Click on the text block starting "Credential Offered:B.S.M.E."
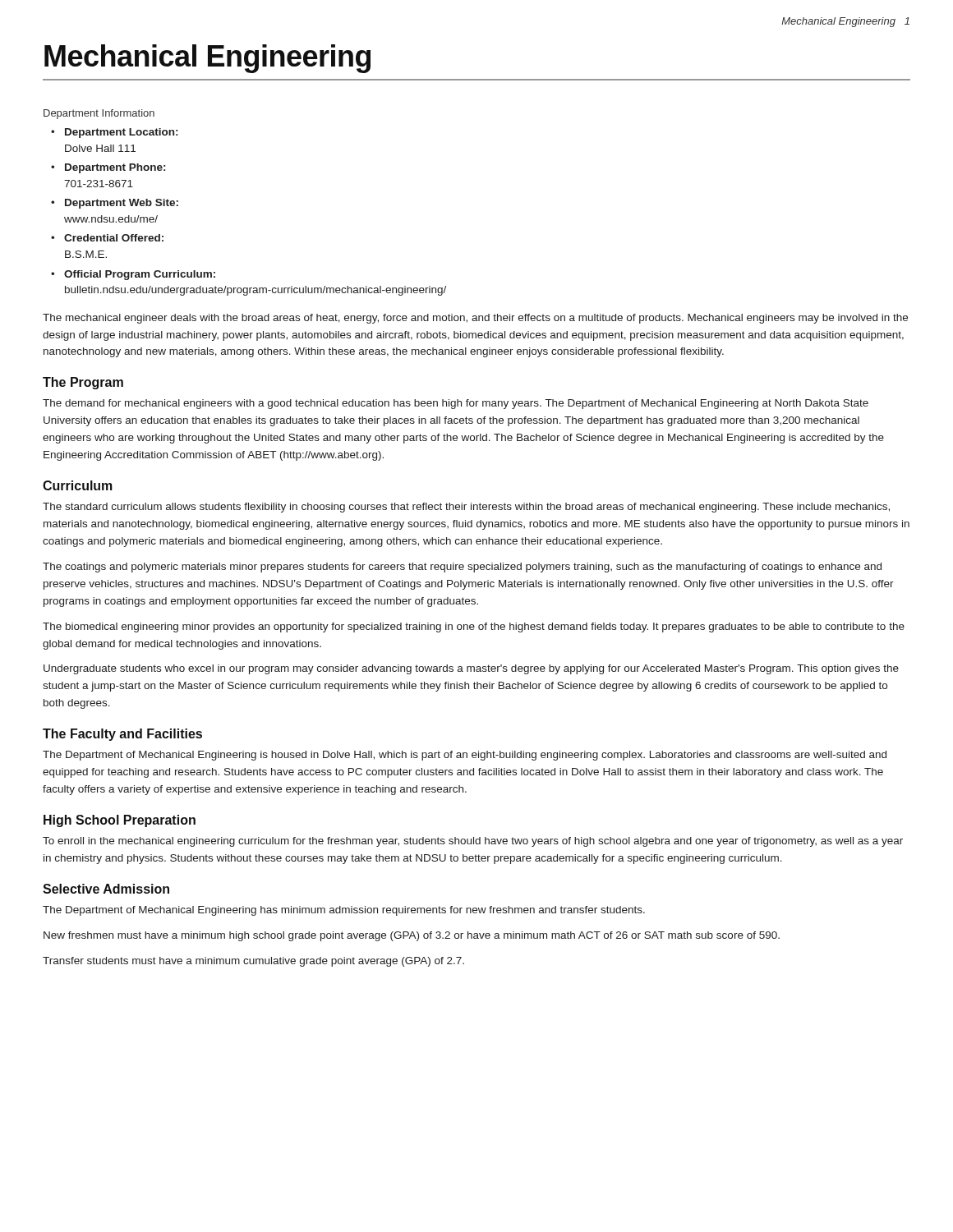The image size is (953, 1232). [114, 246]
